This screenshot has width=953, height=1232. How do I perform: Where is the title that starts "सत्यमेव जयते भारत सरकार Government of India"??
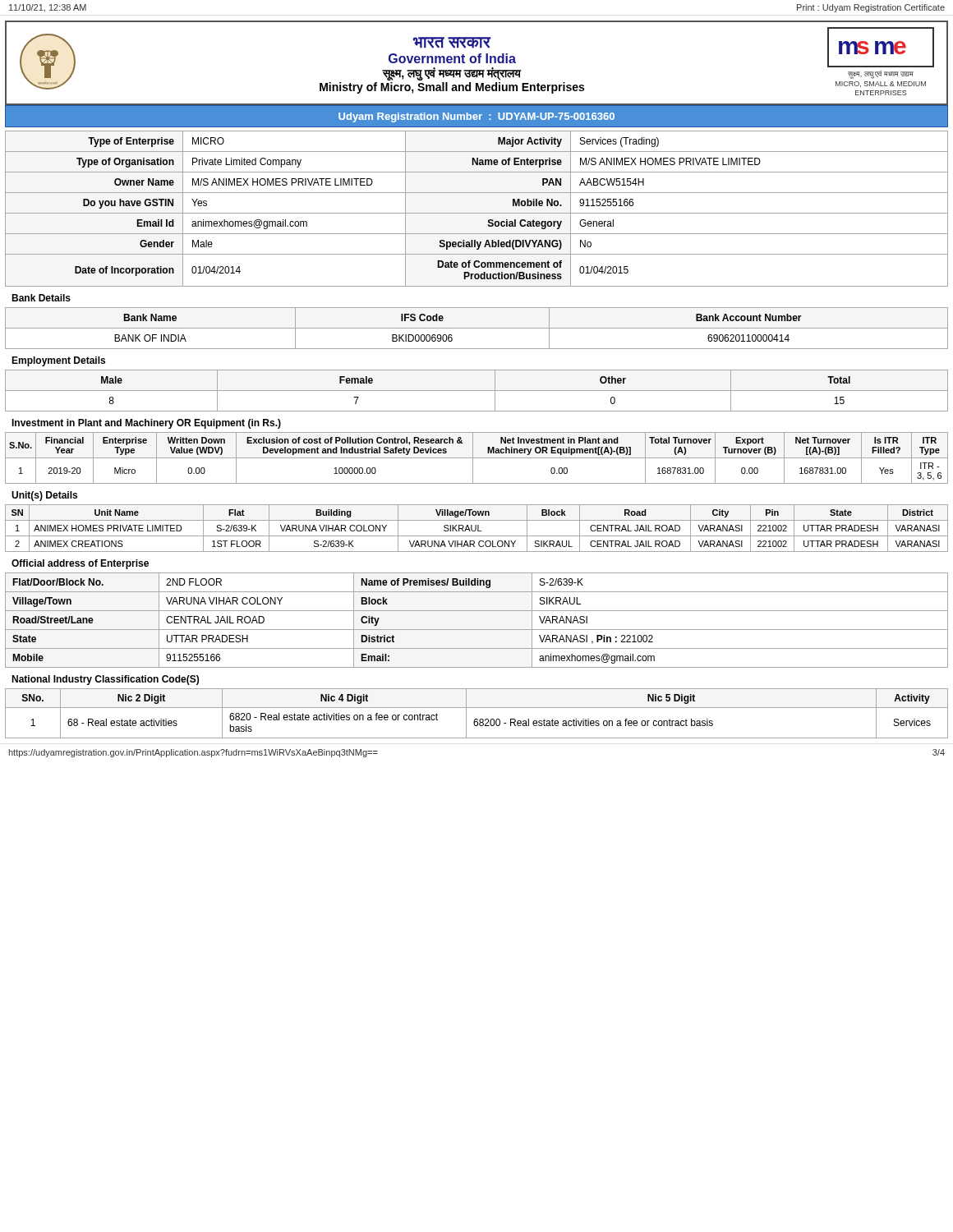pyautogui.click(x=476, y=63)
